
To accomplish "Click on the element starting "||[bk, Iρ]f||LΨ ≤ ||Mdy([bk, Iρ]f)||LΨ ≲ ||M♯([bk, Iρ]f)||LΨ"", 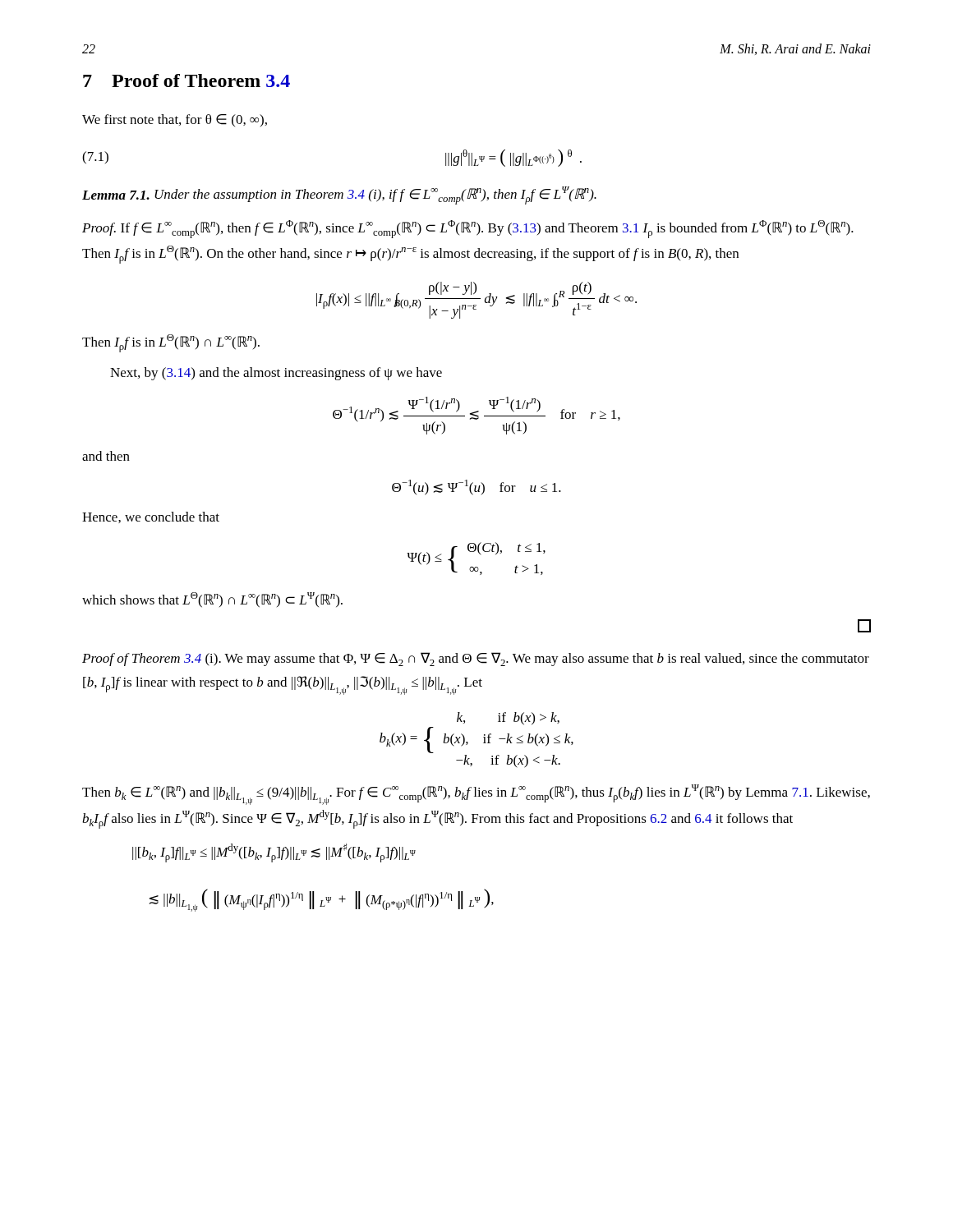I will 274,853.
